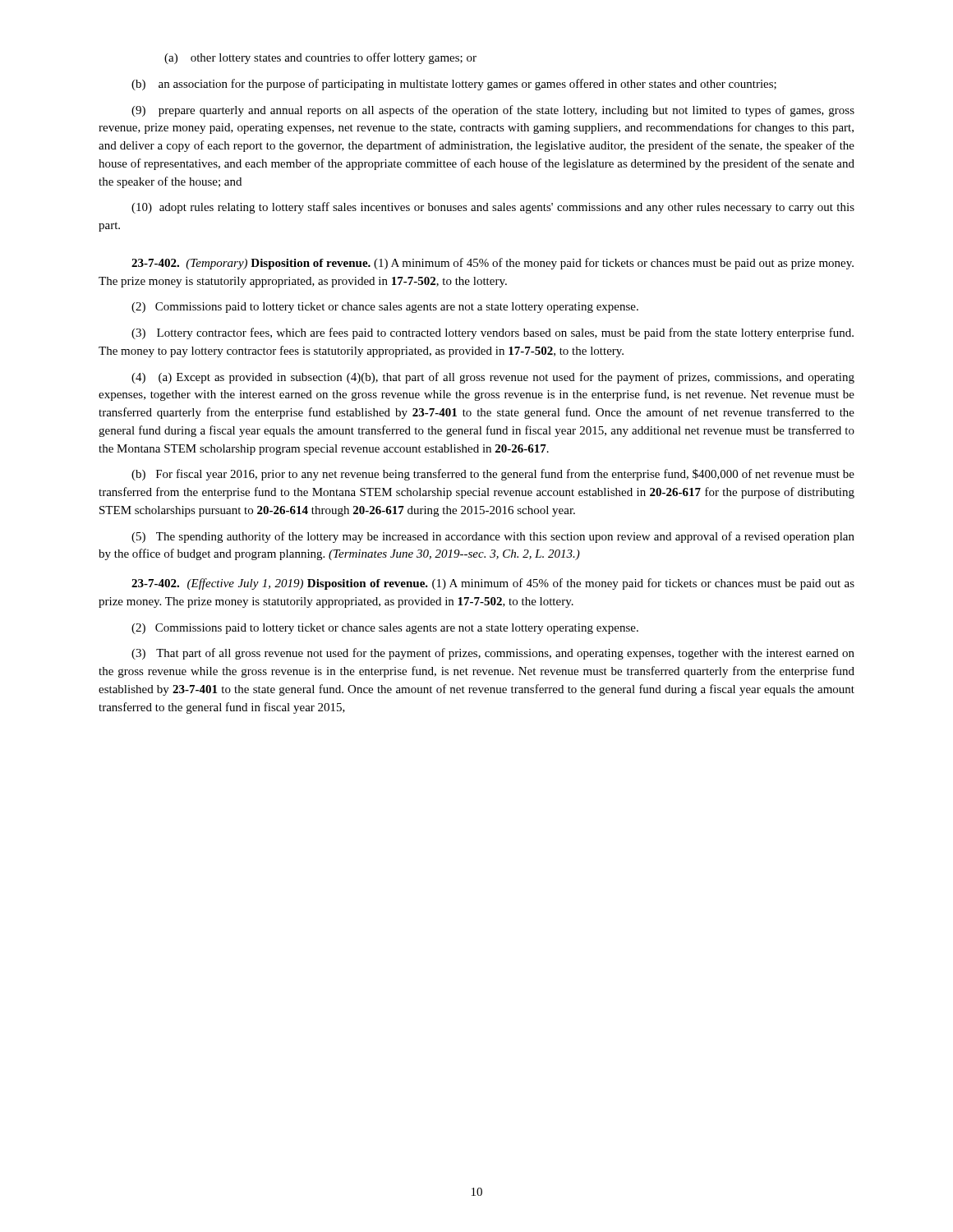This screenshot has height=1232, width=953.
Task: Select the text starting "(b) For fiscal year 2016,"
Action: pyautogui.click(x=476, y=492)
